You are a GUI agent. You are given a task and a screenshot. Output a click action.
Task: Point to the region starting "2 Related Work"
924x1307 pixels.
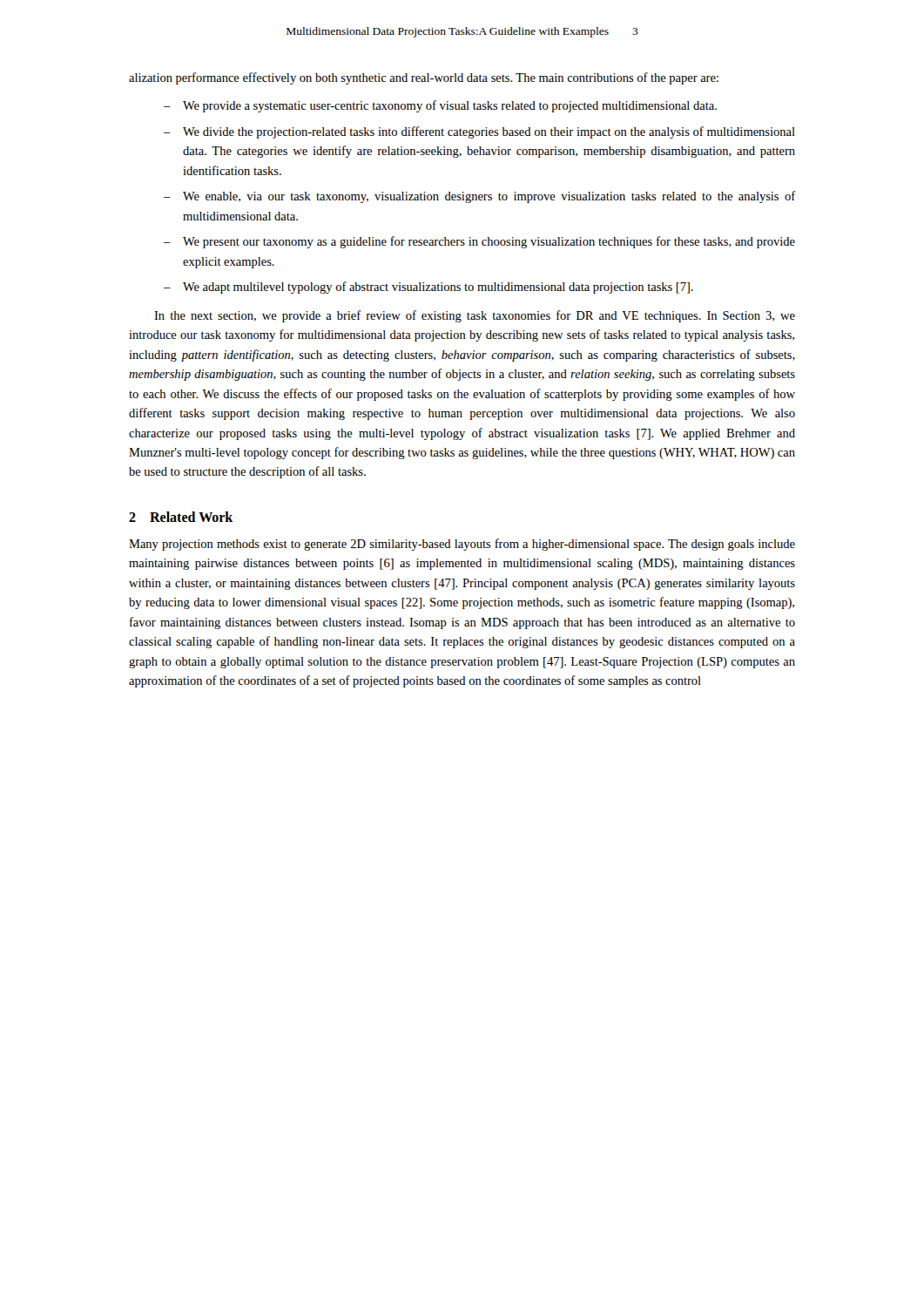pos(181,517)
